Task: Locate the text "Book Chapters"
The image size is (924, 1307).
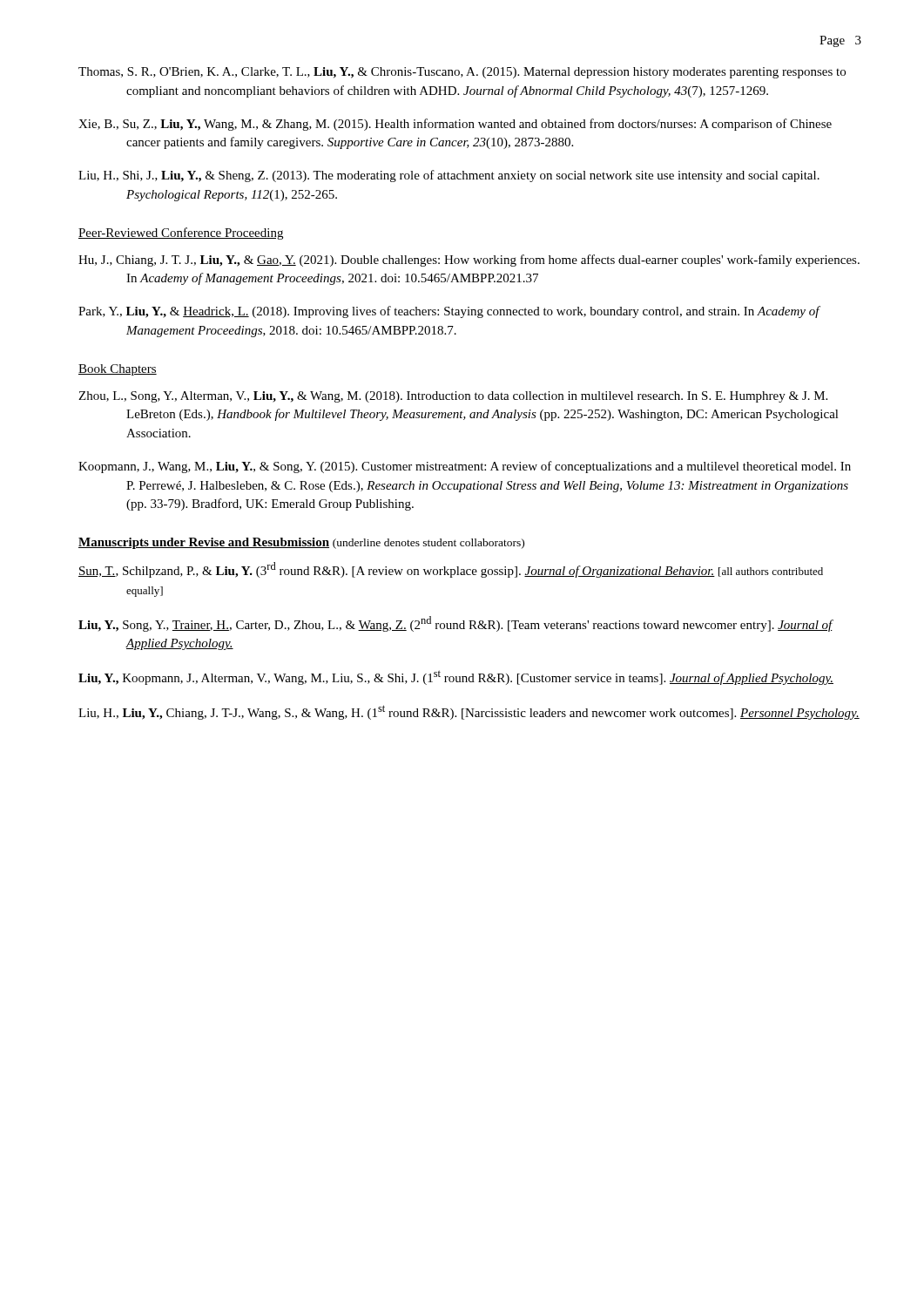Action: tap(117, 368)
